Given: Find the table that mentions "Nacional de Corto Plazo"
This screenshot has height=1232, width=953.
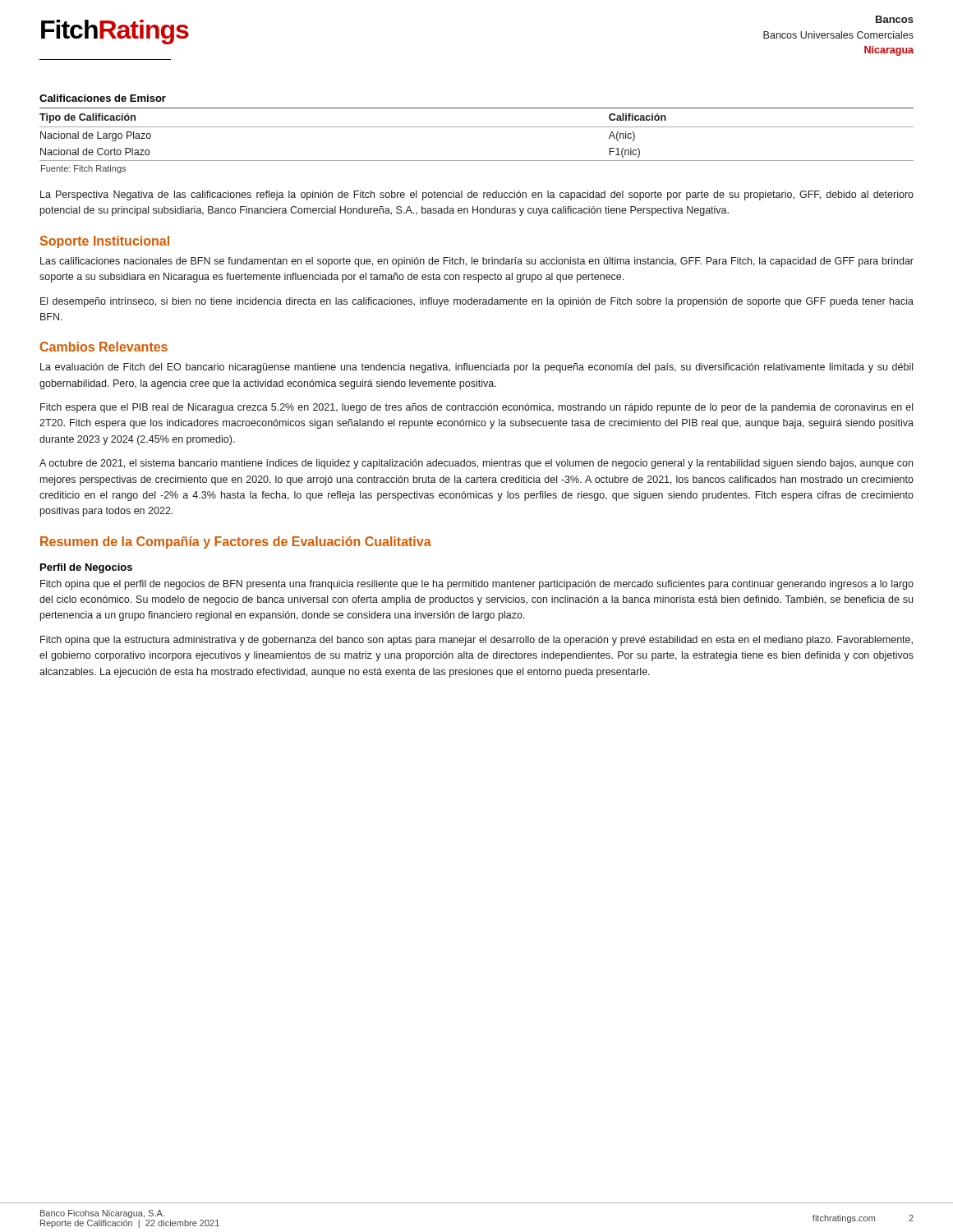Looking at the screenshot, I should click(476, 141).
